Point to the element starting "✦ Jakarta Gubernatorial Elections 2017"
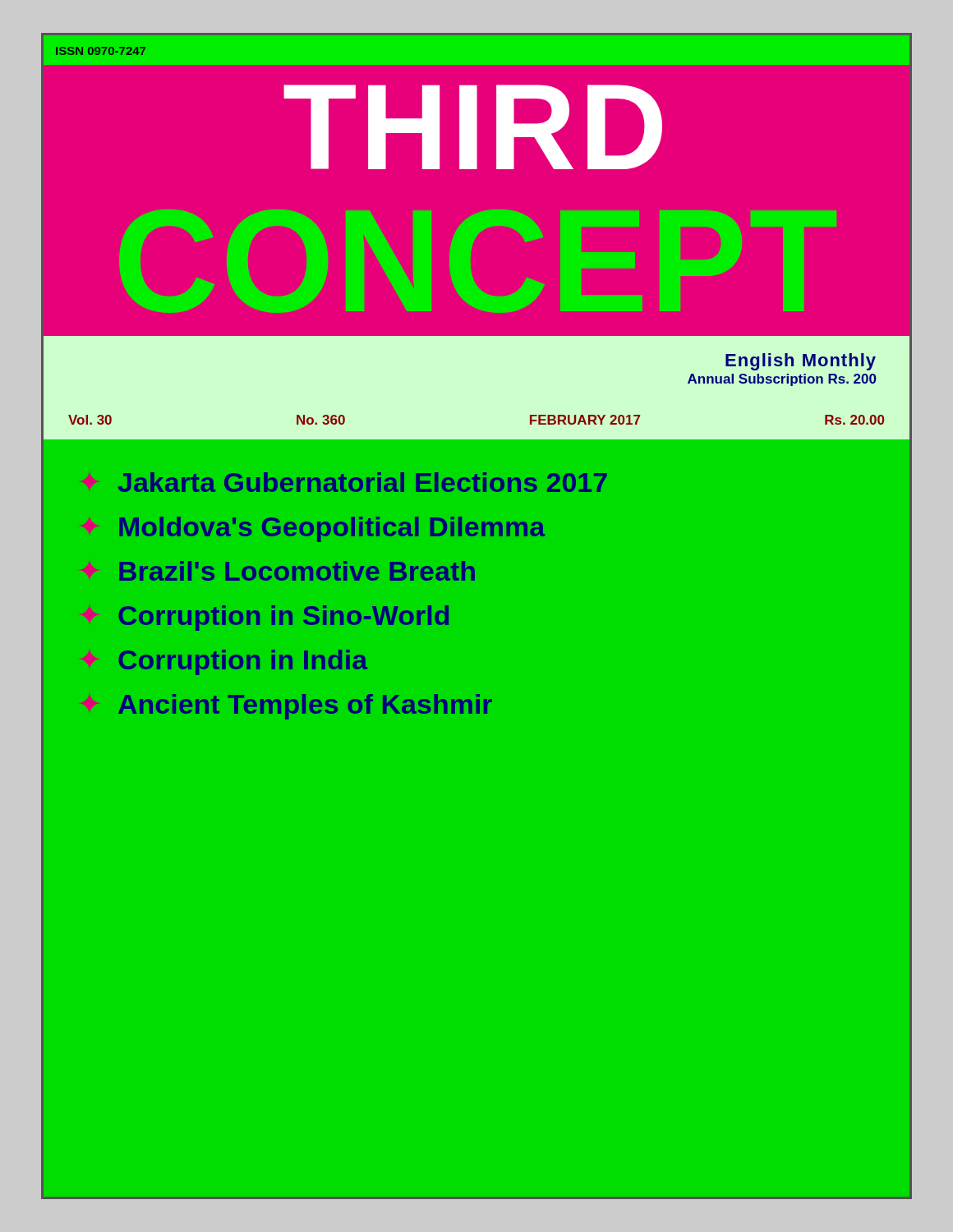This screenshot has height=1232, width=953. [342, 482]
